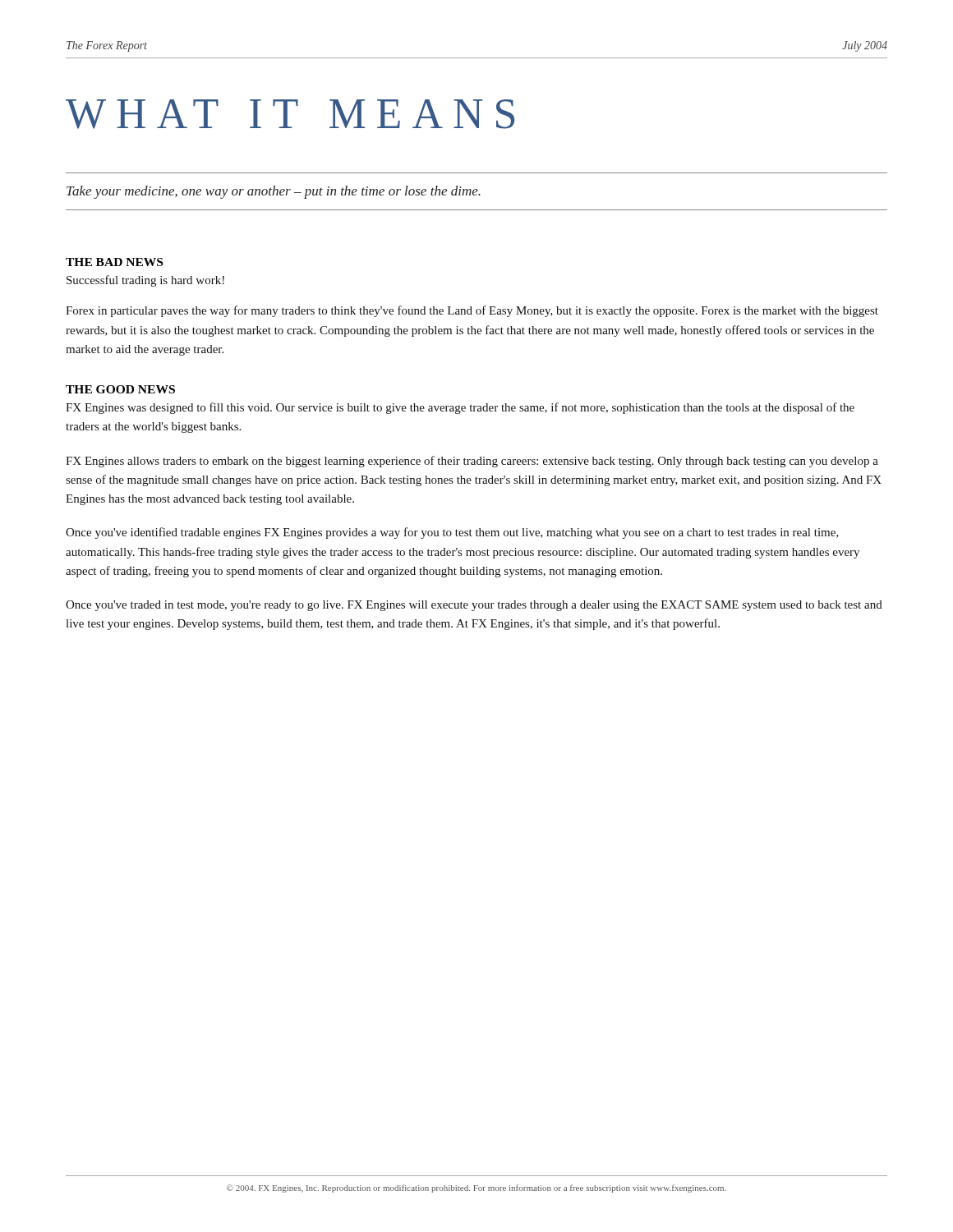Point to the region starting "WHAT IT MEANS"

[476, 114]
